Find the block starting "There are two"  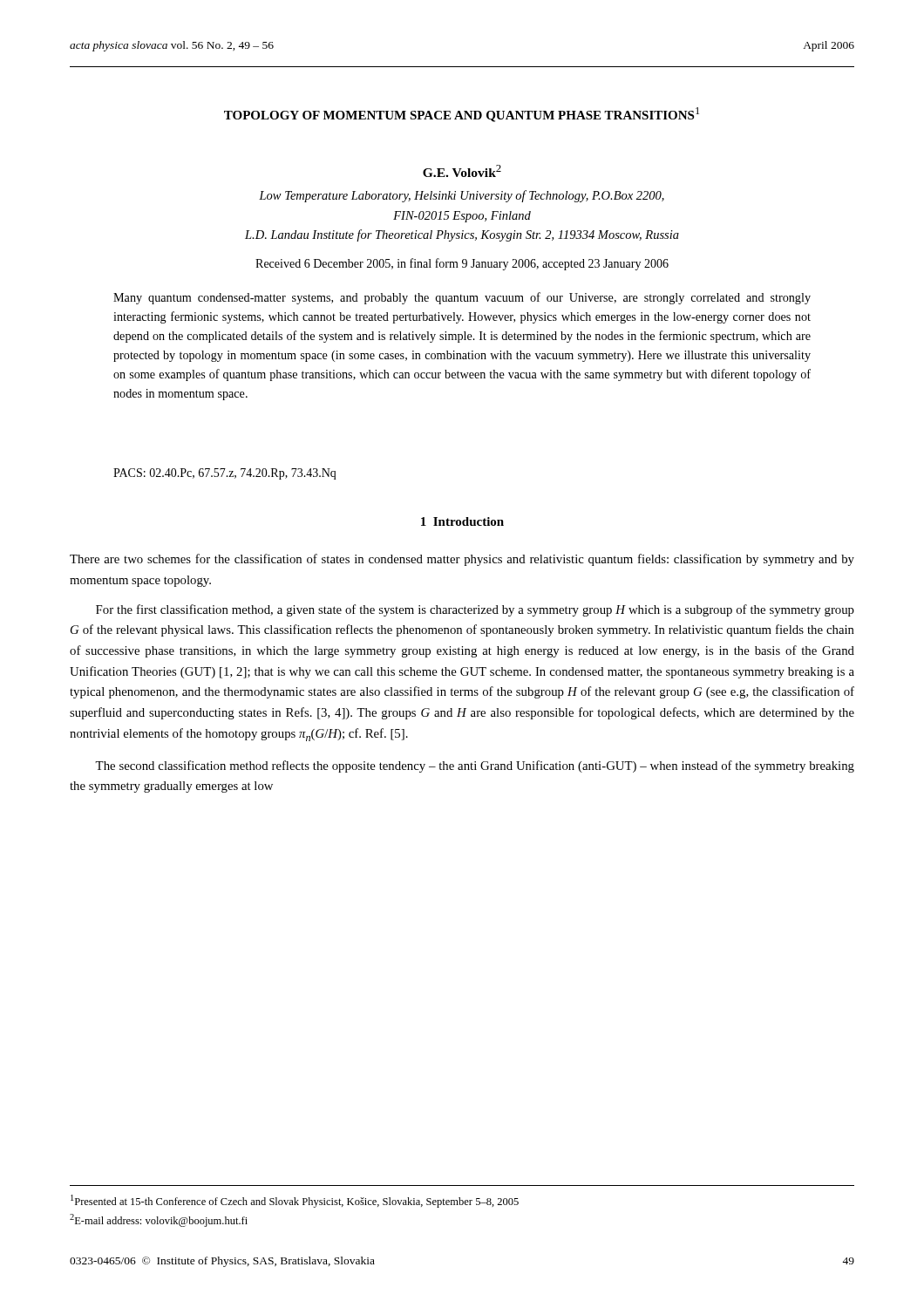(462, 673)
